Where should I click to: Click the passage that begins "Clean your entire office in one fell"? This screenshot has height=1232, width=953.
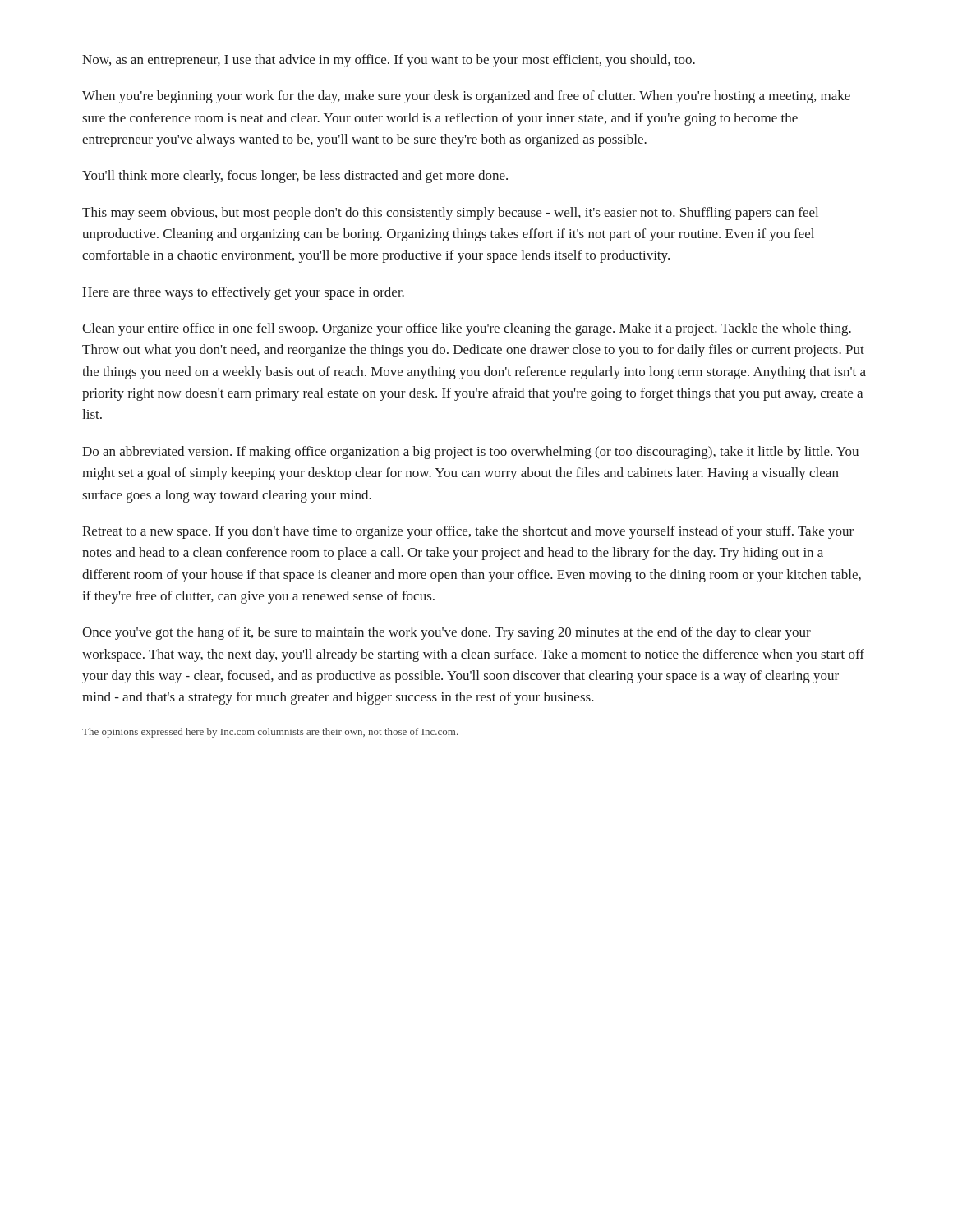point(474,372)
